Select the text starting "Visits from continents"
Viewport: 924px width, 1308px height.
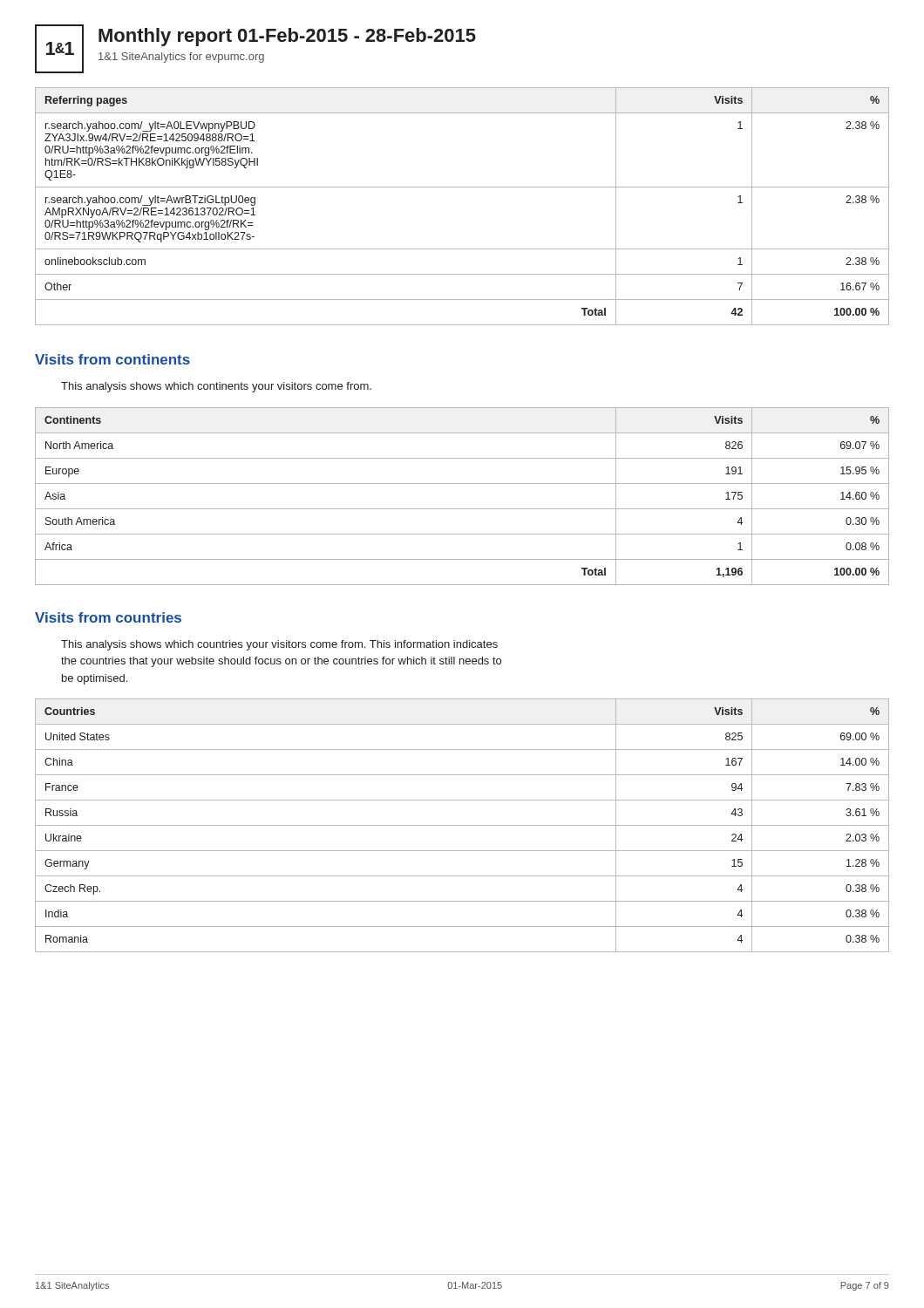tap(112, 359)
